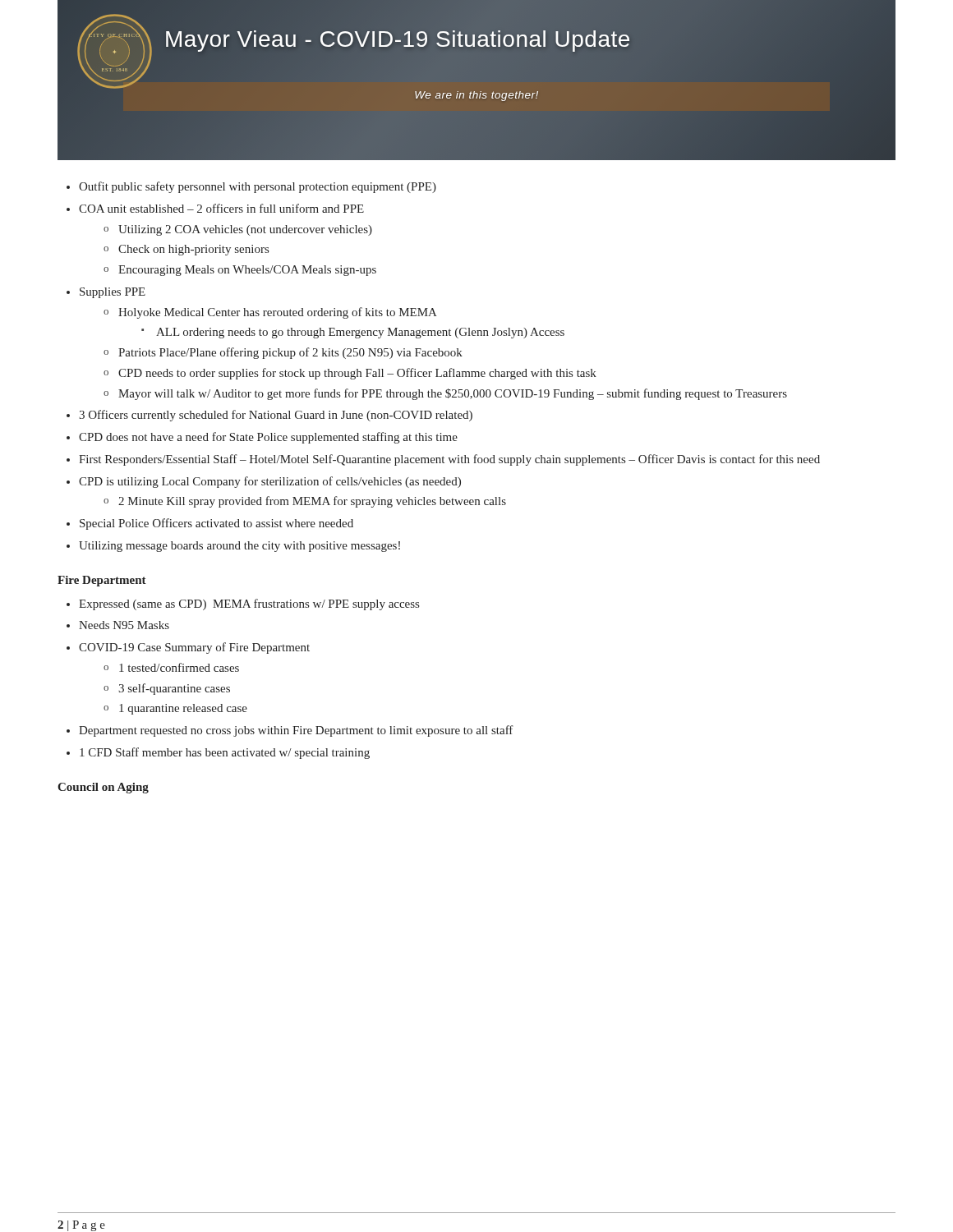Select the block starting "CPD is utilizing Local Company for sterilization of"
The height and width of the screenshot is (1232, 953).
(487, 492)
